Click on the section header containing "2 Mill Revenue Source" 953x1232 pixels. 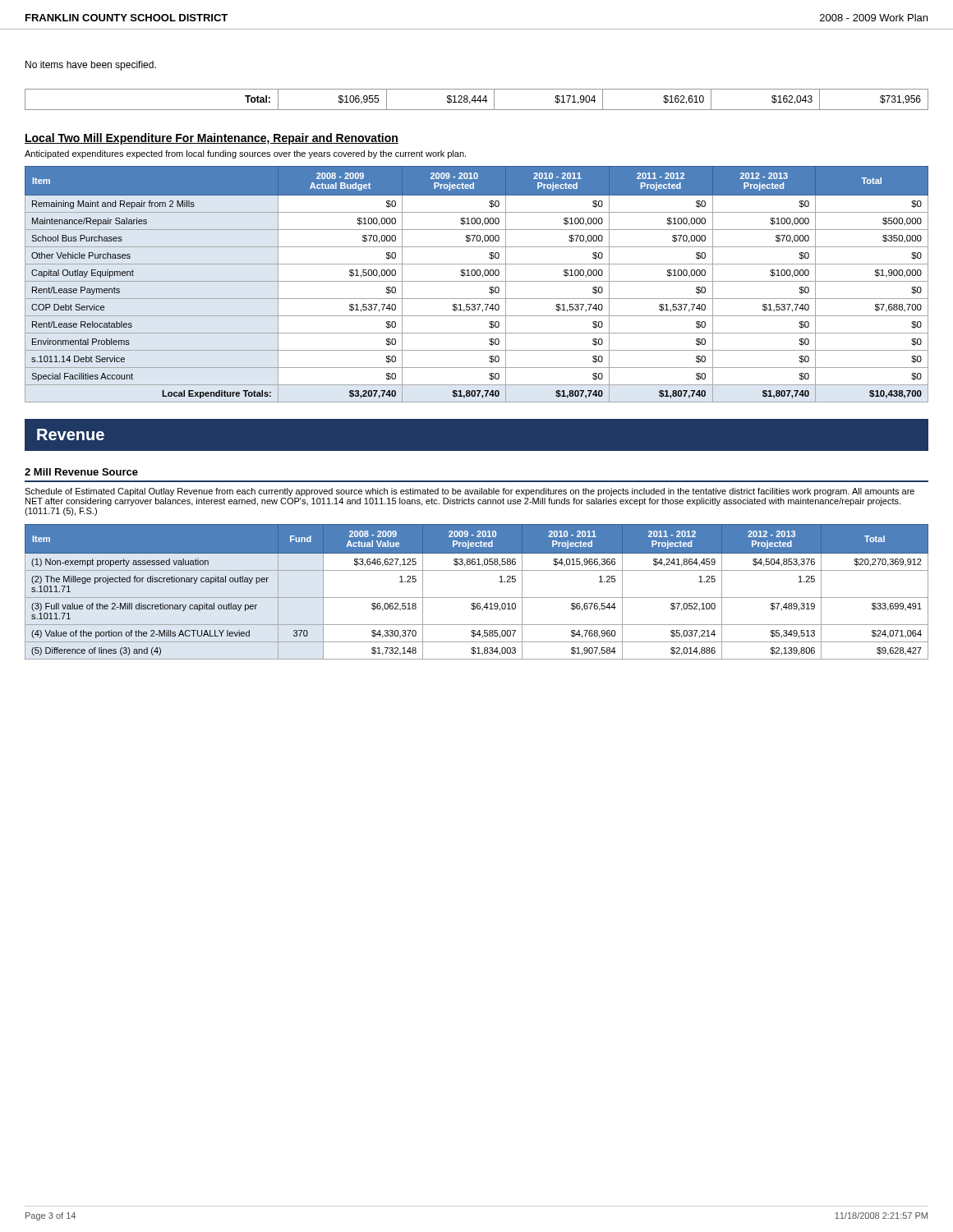tap(81, 472)
